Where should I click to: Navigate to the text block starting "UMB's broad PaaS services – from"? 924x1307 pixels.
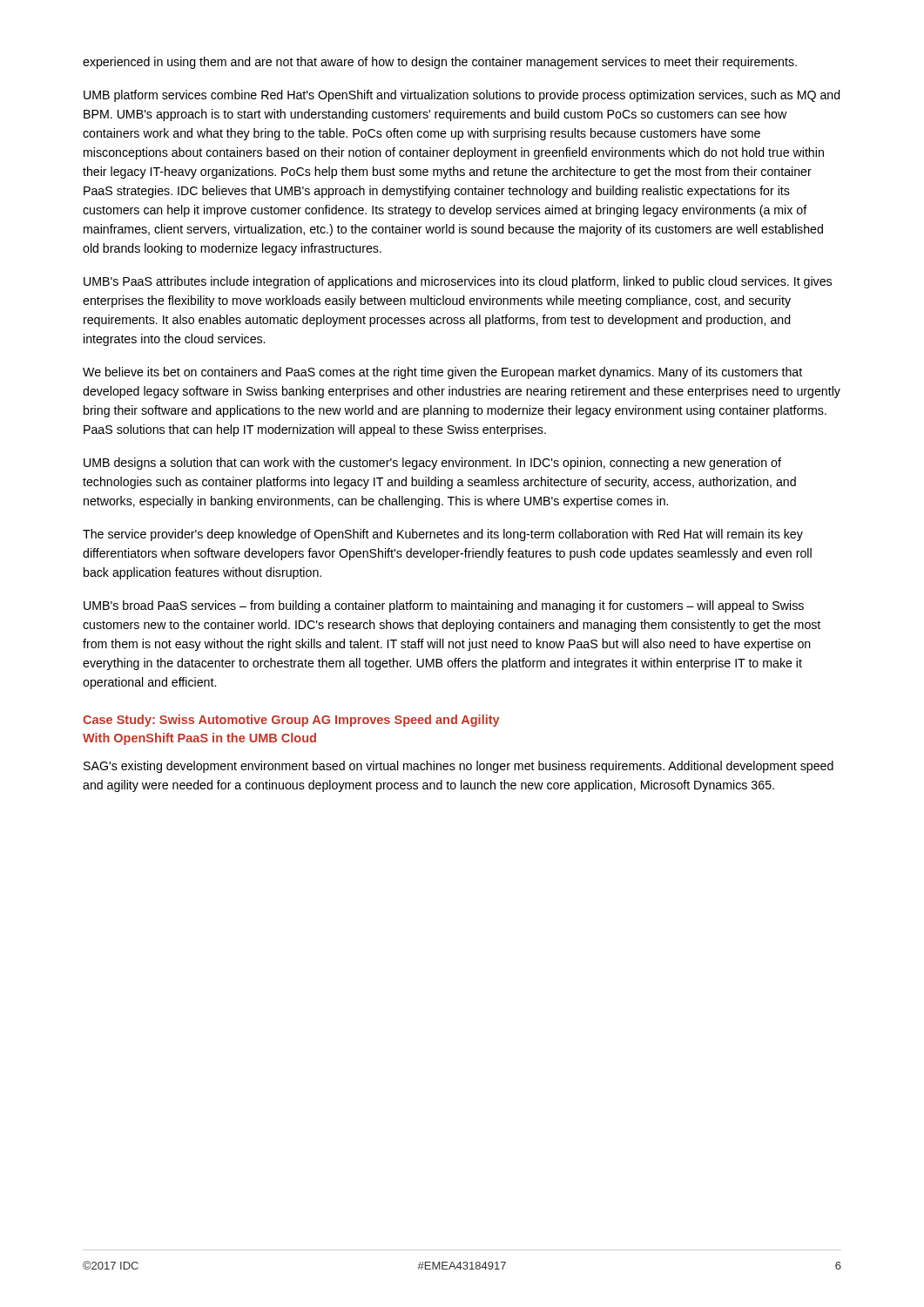point(452,644)
